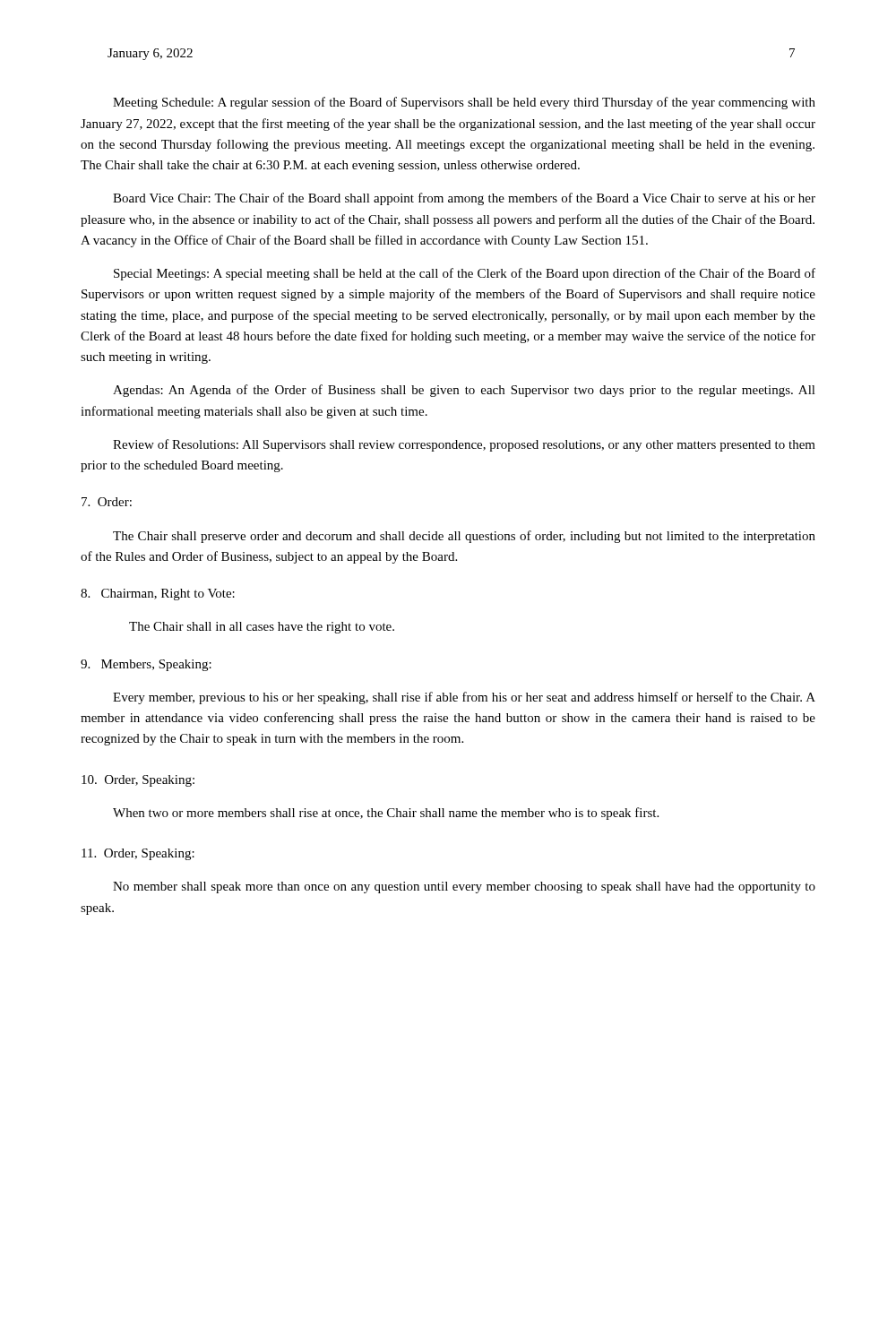Navigate to the block starting "10. Order, Speaking:"
Image resolution: width=896 pixels, height=1344 pixels.
(x=138, y=779)
